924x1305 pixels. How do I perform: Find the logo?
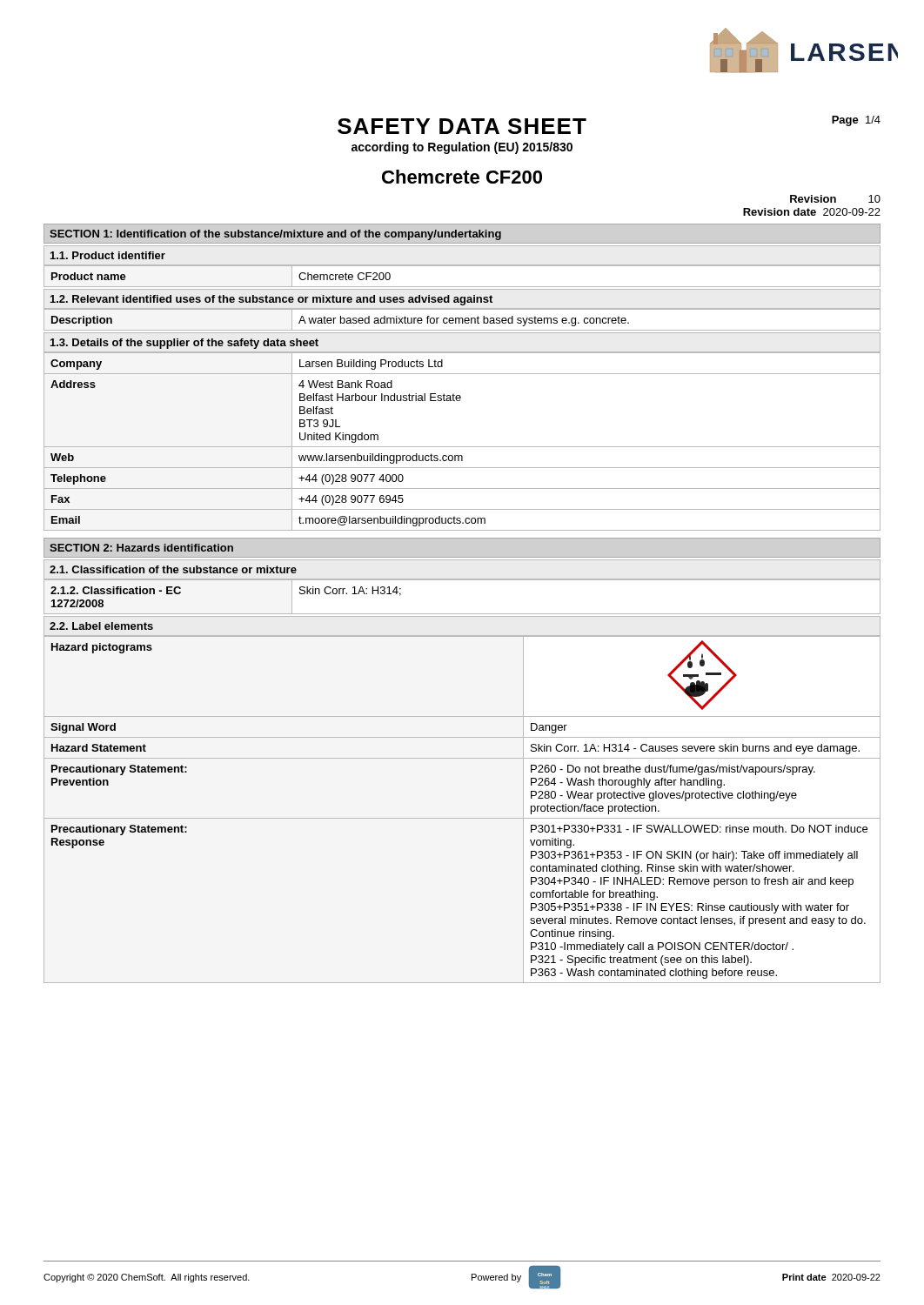pyautogui.click(x=802, y=50)
